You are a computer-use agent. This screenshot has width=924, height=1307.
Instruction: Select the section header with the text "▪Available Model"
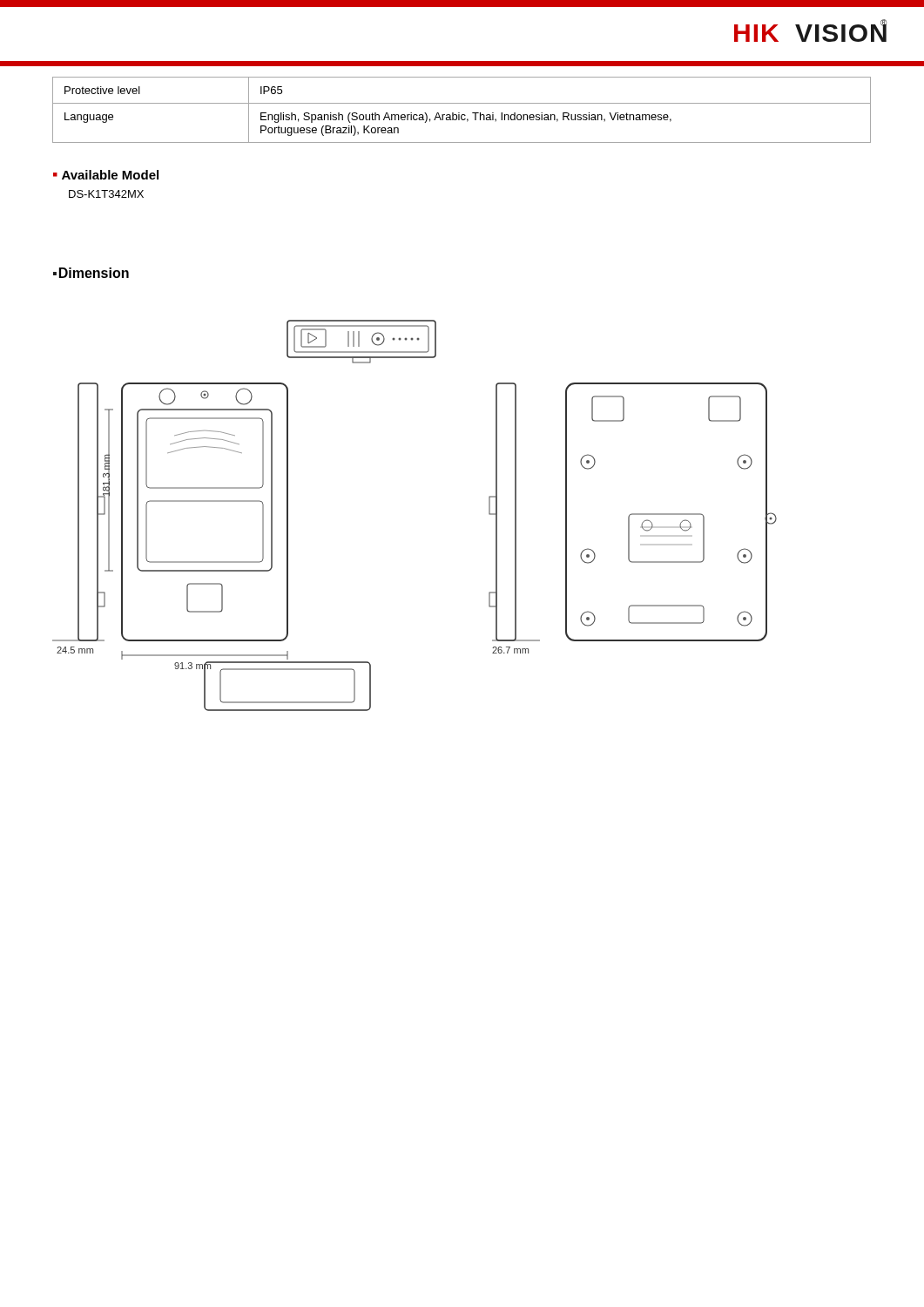click(x=106, y=174)
